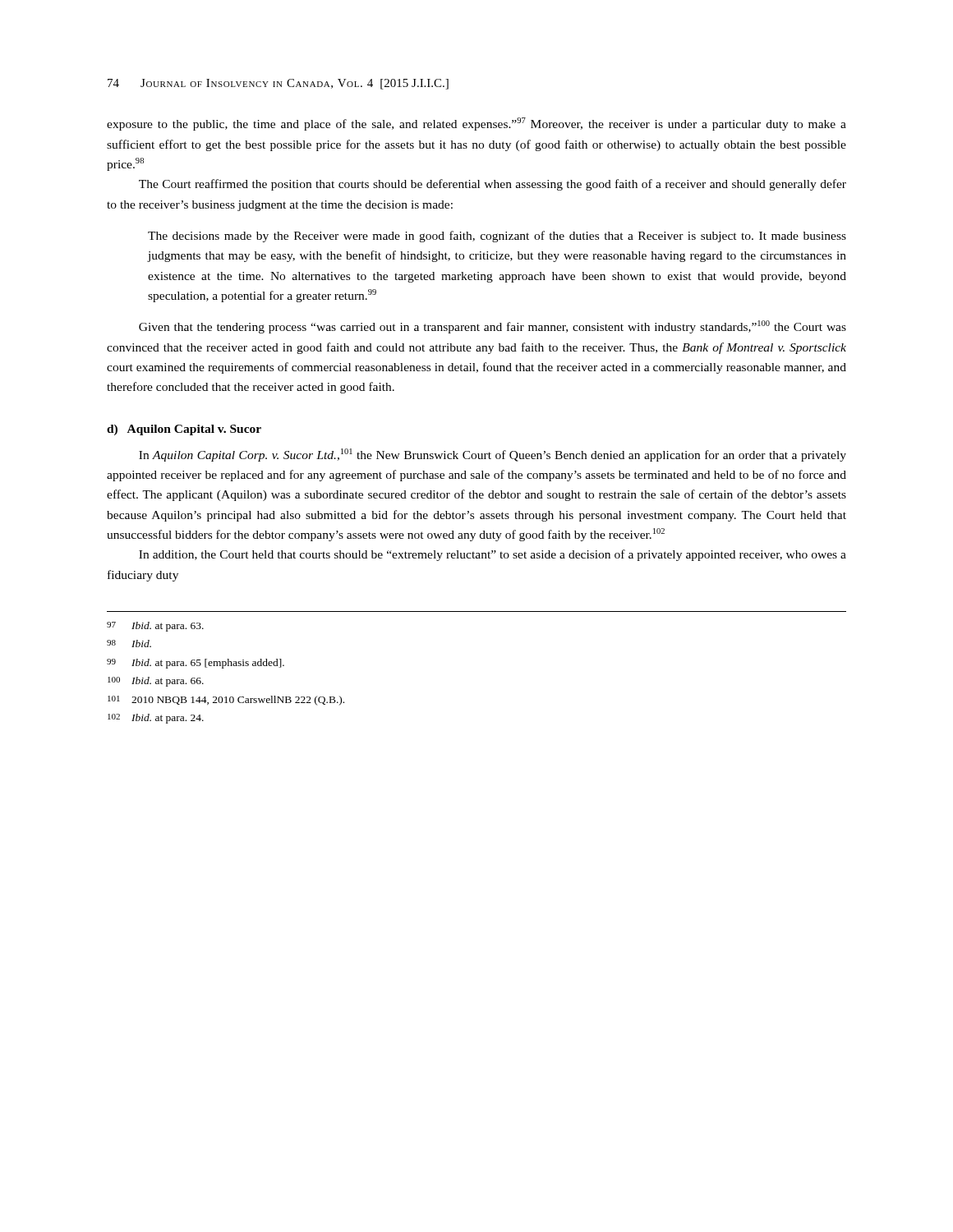Viewport: 953px width, 1232px height.
Task: Click on the block starting "exposure to the public, the time"
Action: pos(476,144)
